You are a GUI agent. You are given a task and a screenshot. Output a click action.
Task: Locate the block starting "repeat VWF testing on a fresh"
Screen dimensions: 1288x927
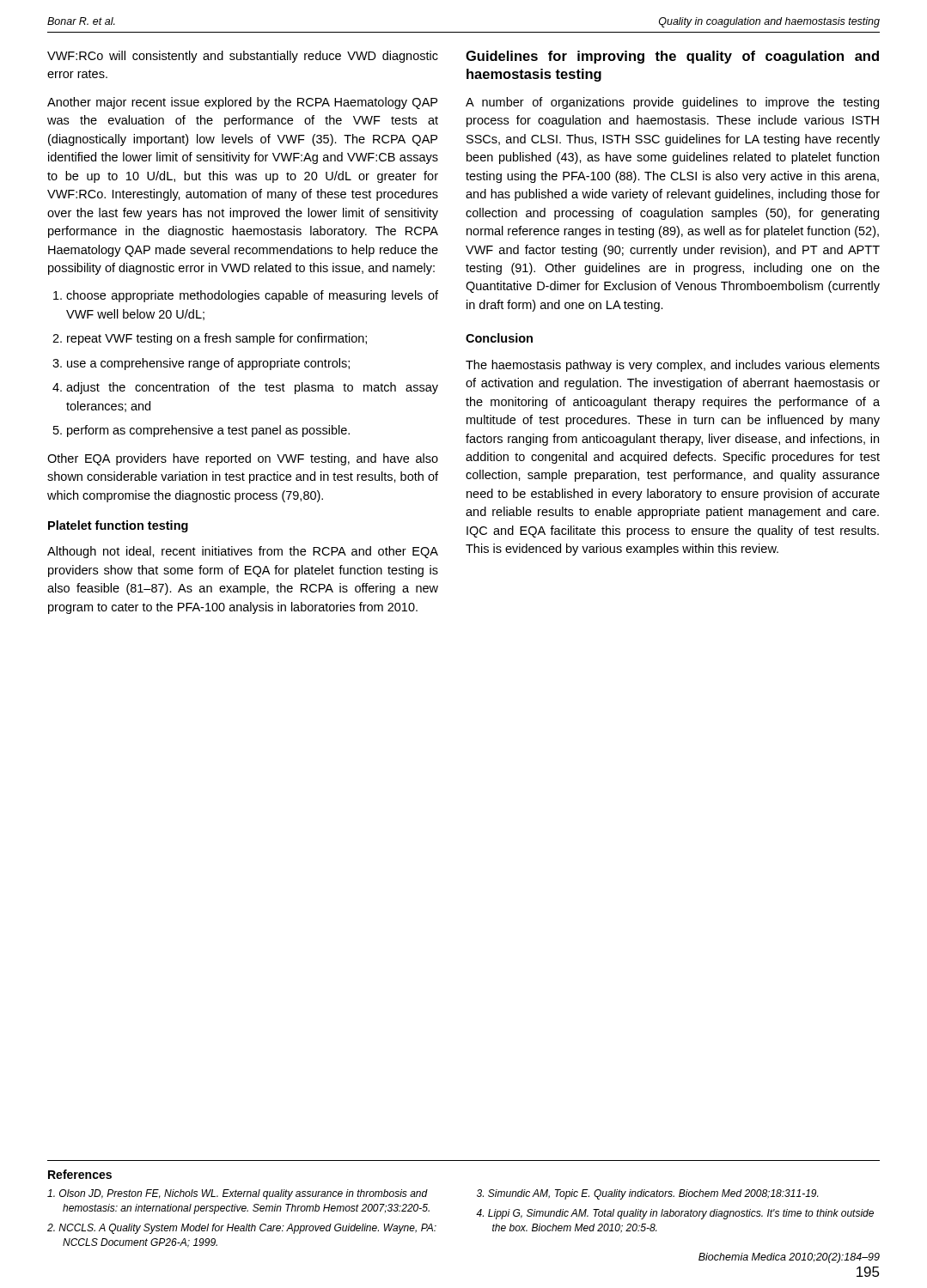pyautogui.click(x=252, y=339)
